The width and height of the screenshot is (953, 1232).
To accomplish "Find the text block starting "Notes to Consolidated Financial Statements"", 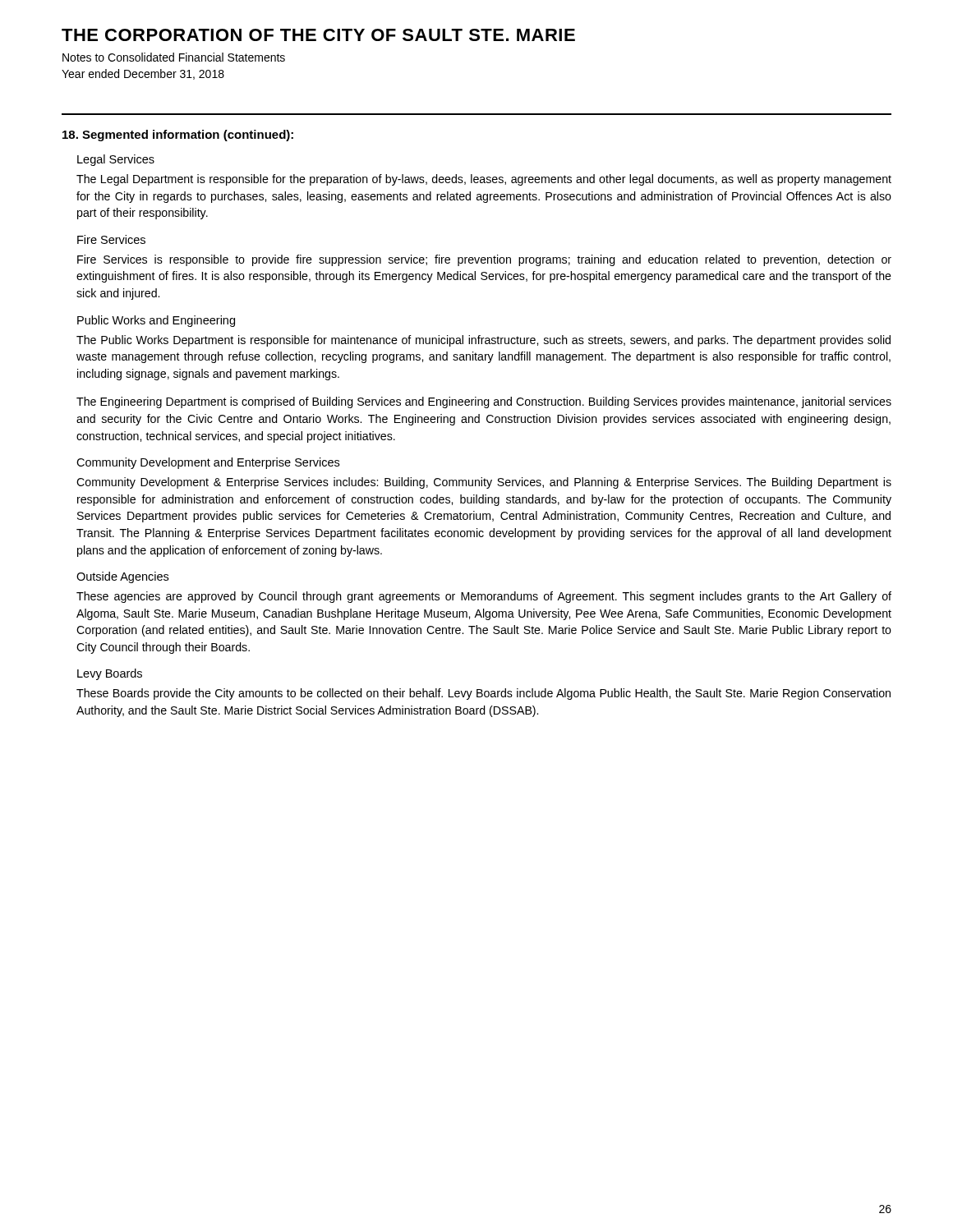I will (x=174, y=57).
